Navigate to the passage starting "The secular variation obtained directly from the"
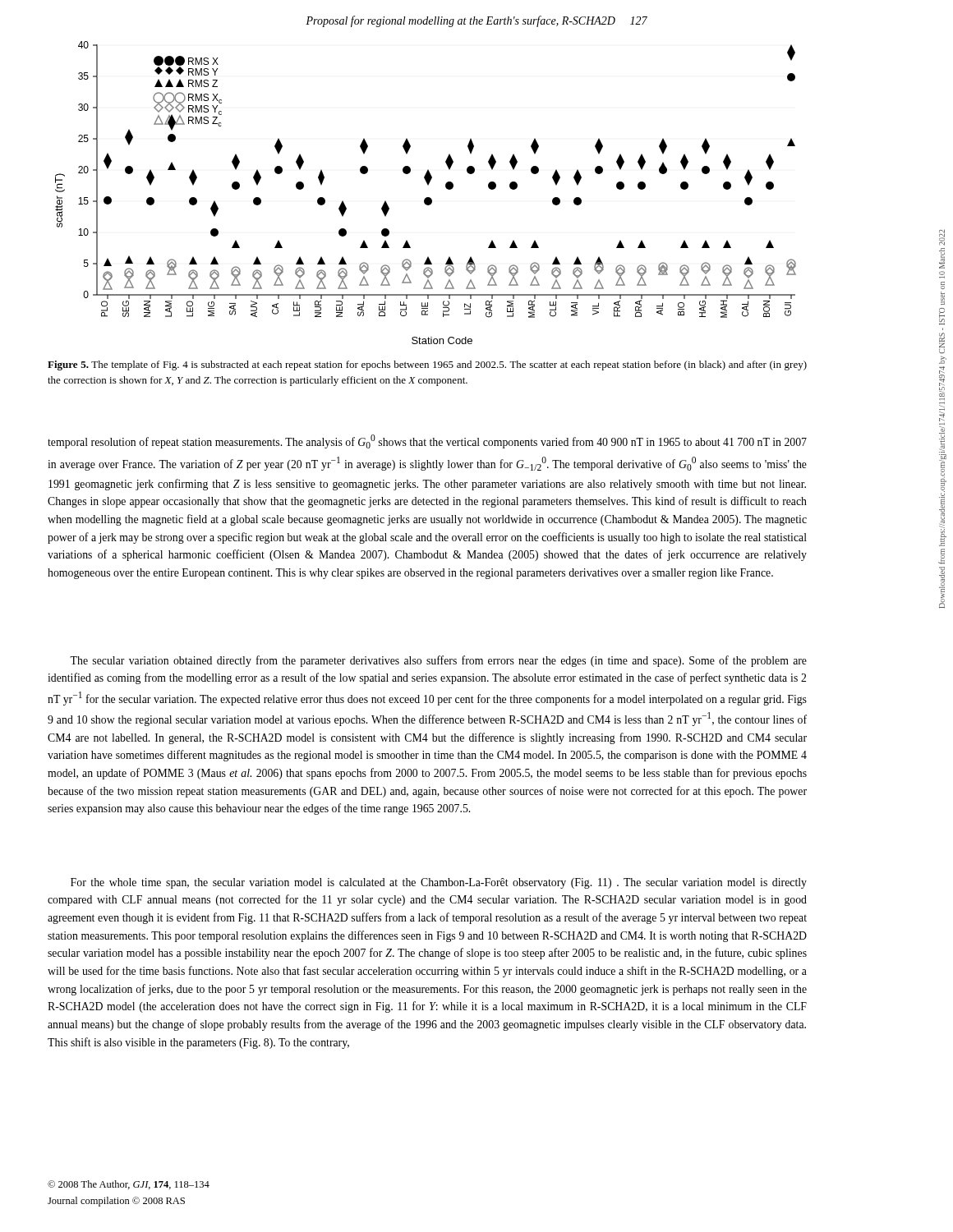The width and height of the screenshot is (953, 1232). pyautogui.click(x=427, y=735)
